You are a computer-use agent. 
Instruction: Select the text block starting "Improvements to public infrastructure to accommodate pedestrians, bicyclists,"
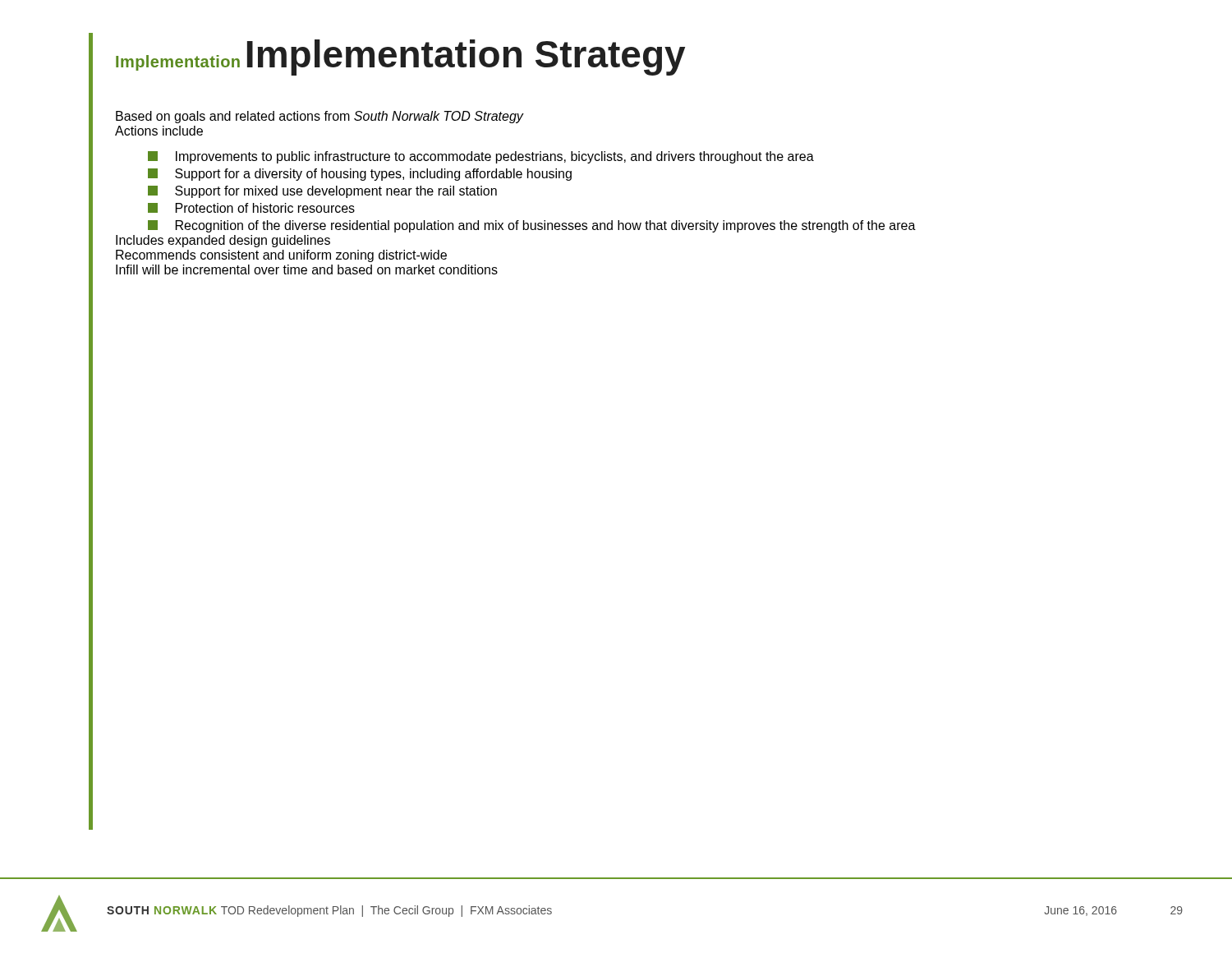pos(665,156)
